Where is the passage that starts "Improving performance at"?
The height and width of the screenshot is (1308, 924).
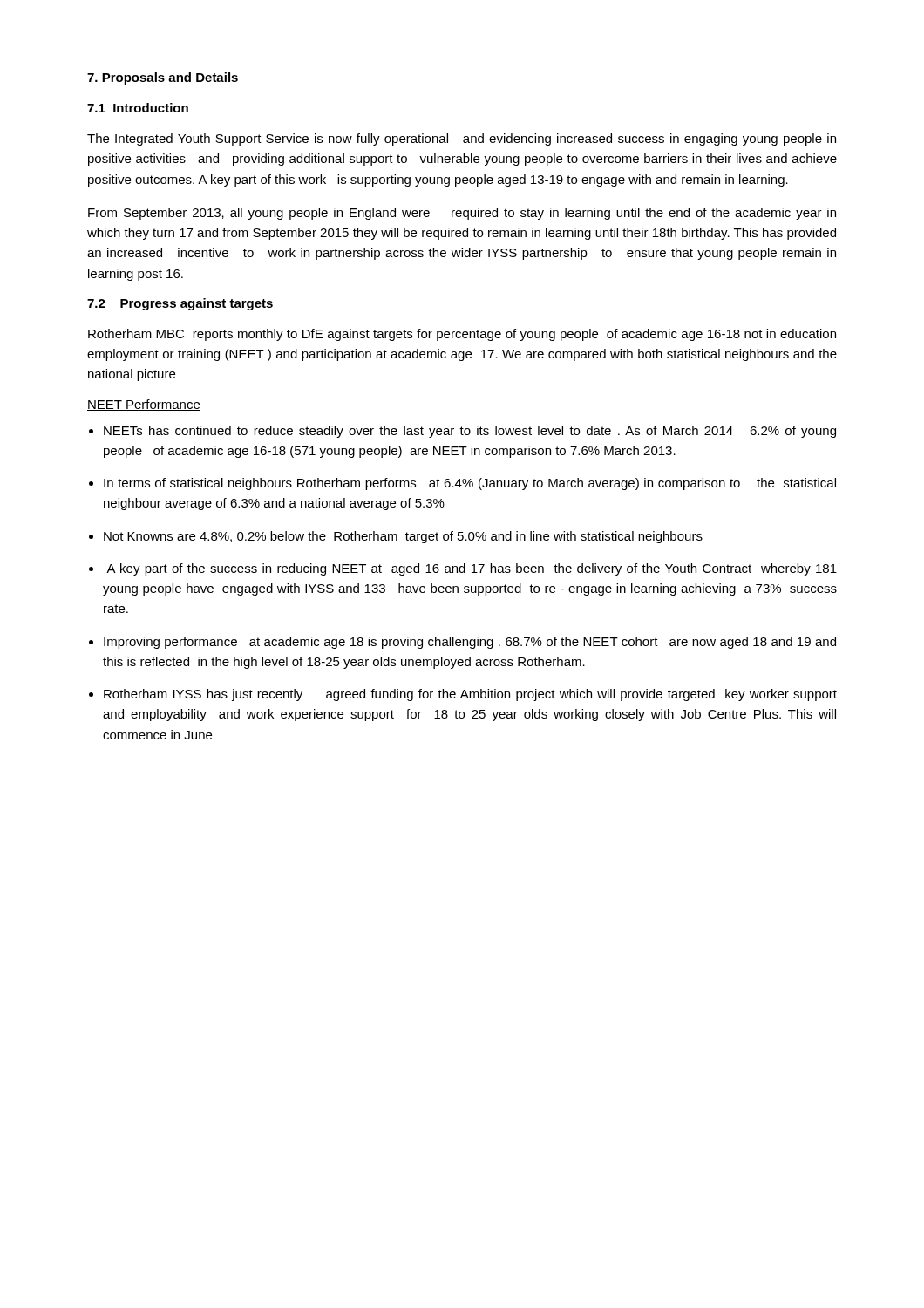click(470, 651)
